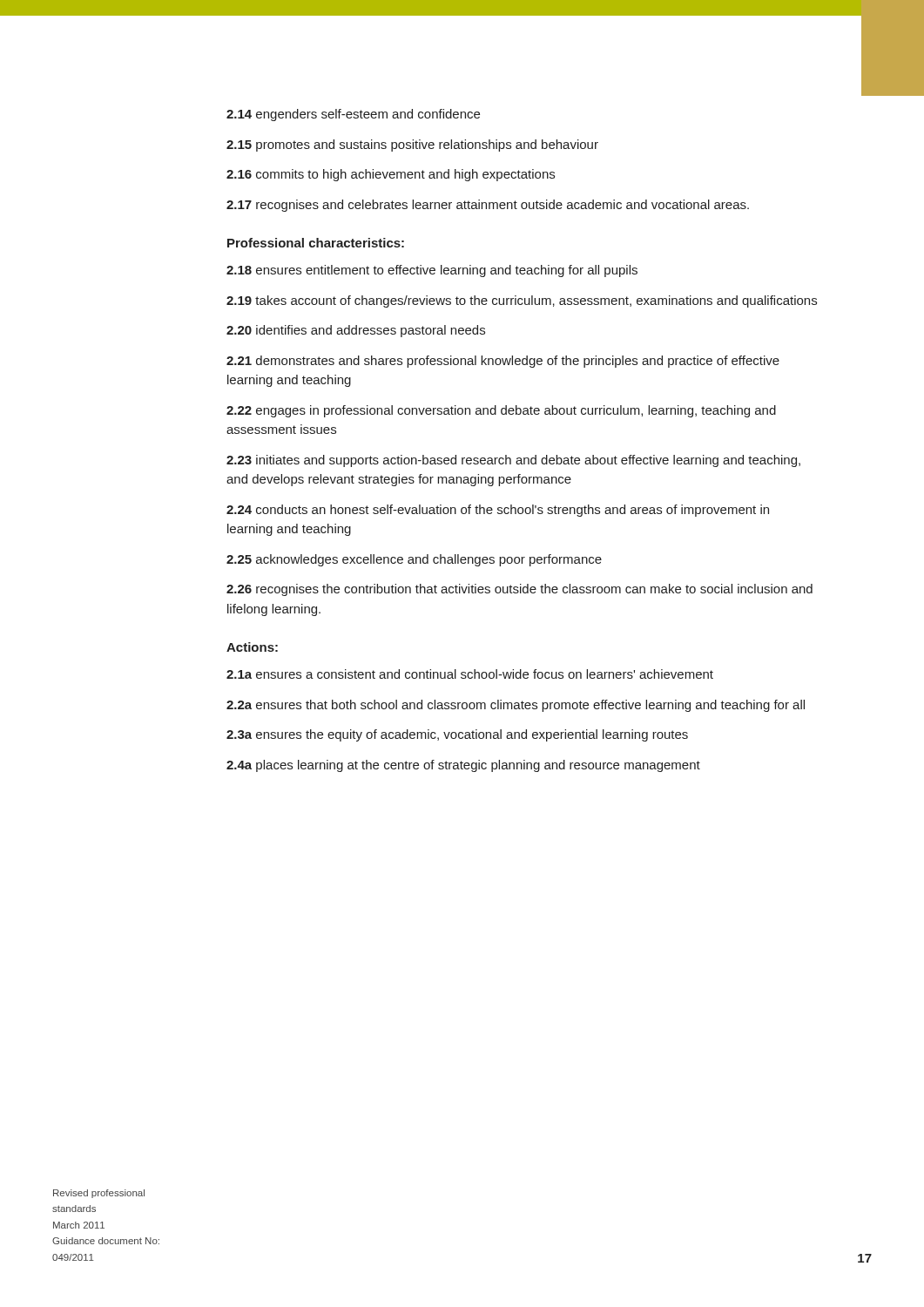Point to the region starting "2.4a places learning"

(x=463, y=764)
